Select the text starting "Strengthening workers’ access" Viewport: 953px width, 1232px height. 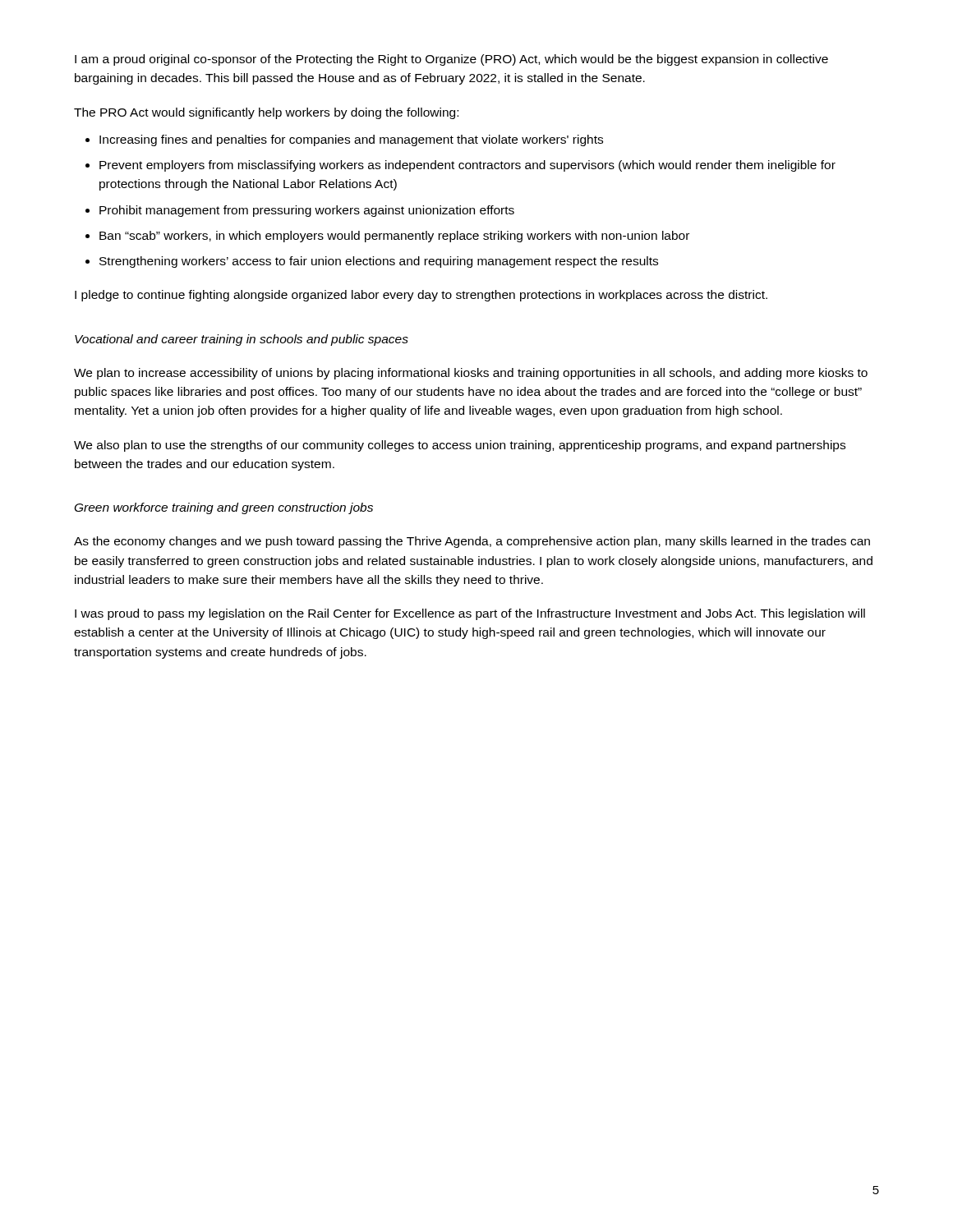pos(379,261)
